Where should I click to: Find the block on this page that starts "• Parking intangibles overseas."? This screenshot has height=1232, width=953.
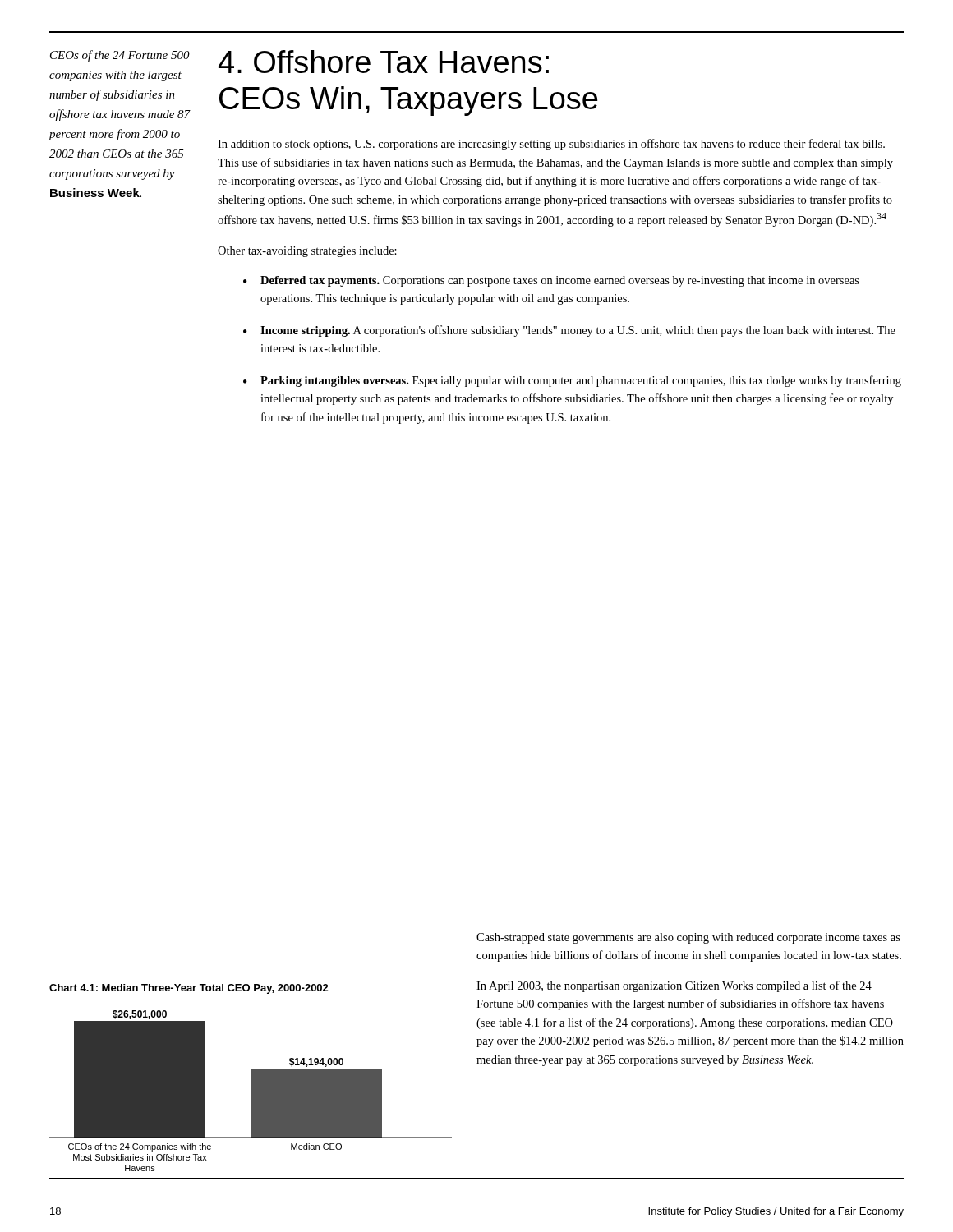(x=573, y=399)
